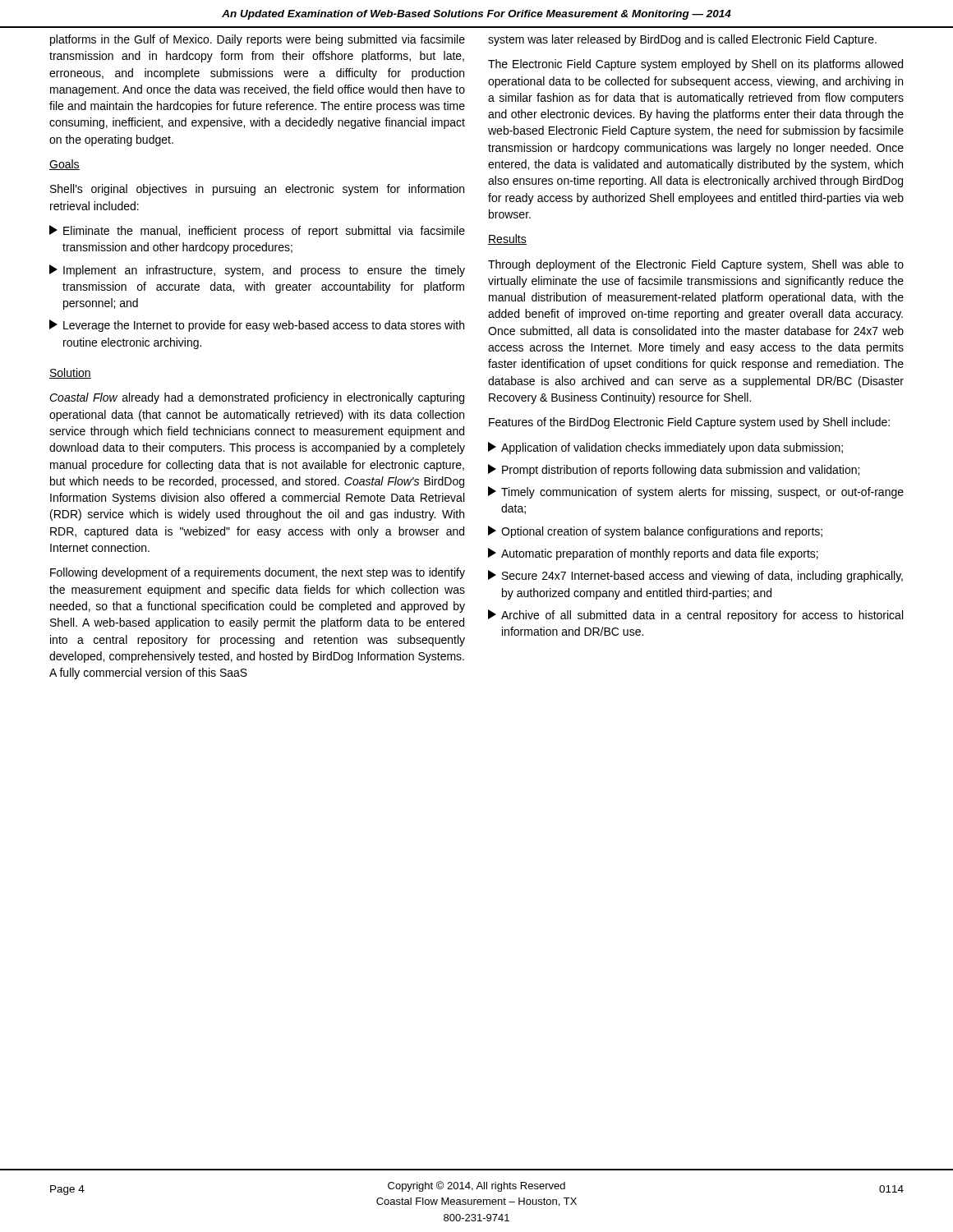Find the list item containing "Optional creation of"
Image resolution: width=953 pixels, height=1232 pixels.
click(696, 531)
